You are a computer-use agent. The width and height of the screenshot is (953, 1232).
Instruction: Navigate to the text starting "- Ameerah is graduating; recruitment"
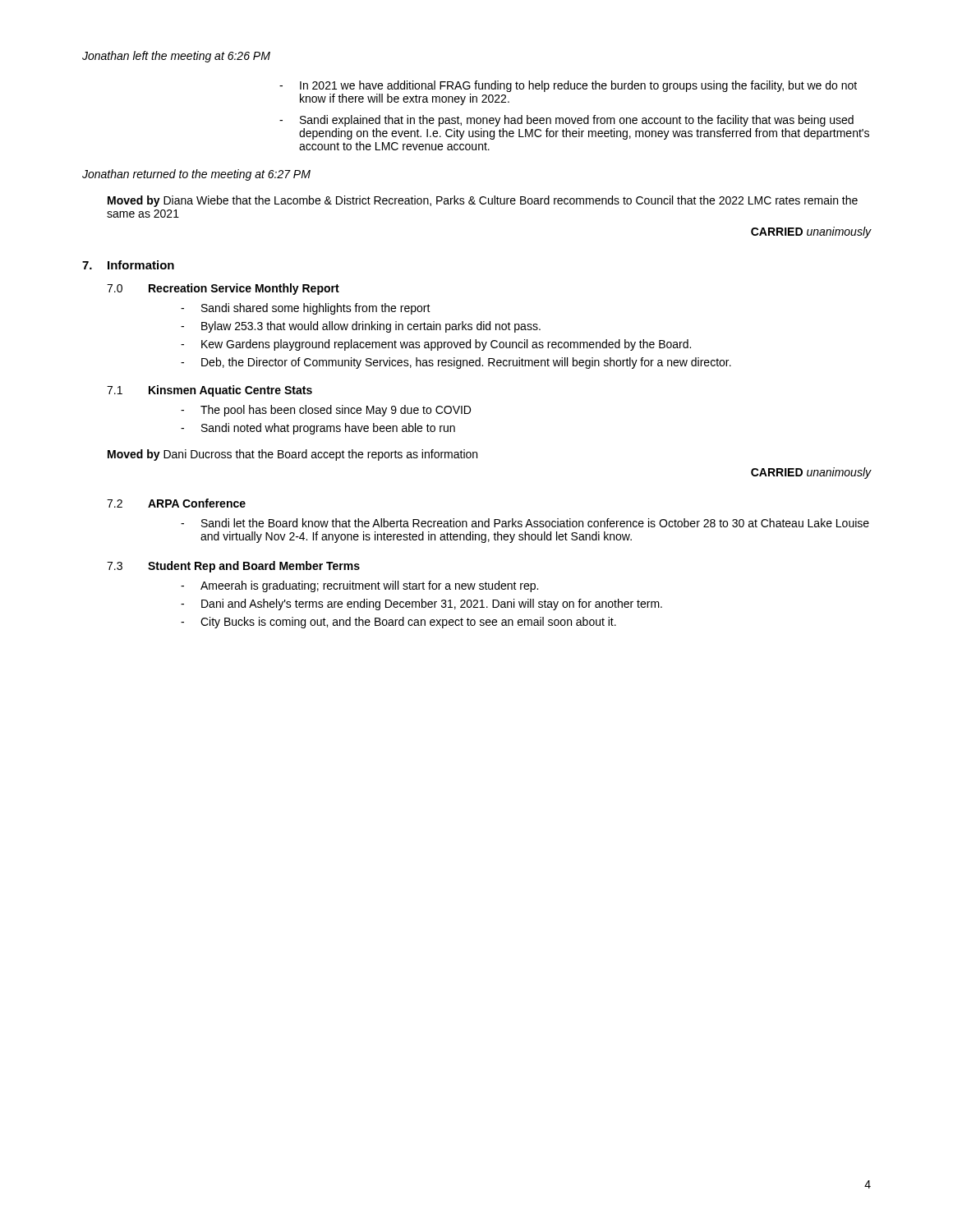pos(360,586)
